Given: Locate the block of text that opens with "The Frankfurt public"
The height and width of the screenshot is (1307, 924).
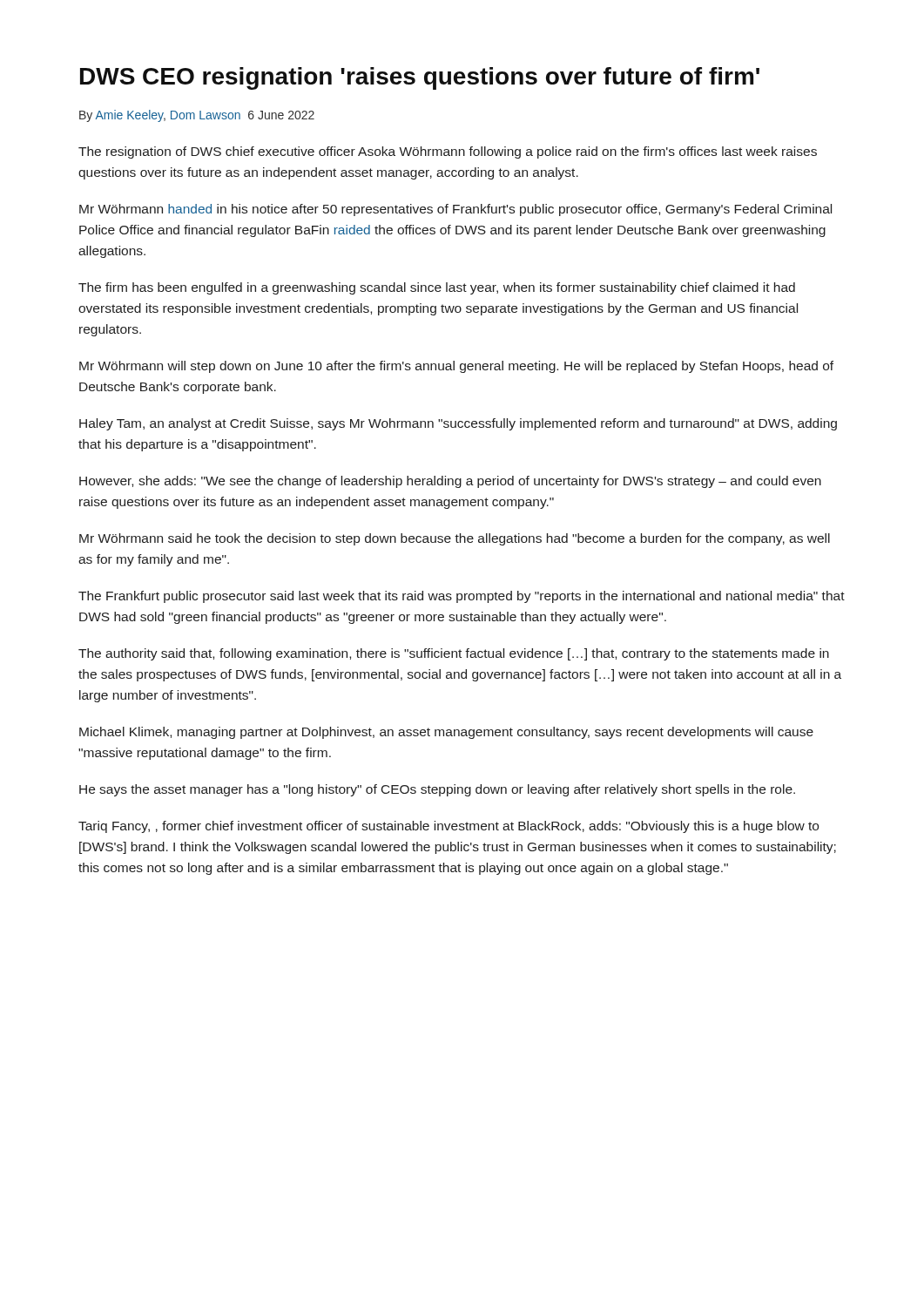Looking at the screenshot, I should tap(462, 607).
